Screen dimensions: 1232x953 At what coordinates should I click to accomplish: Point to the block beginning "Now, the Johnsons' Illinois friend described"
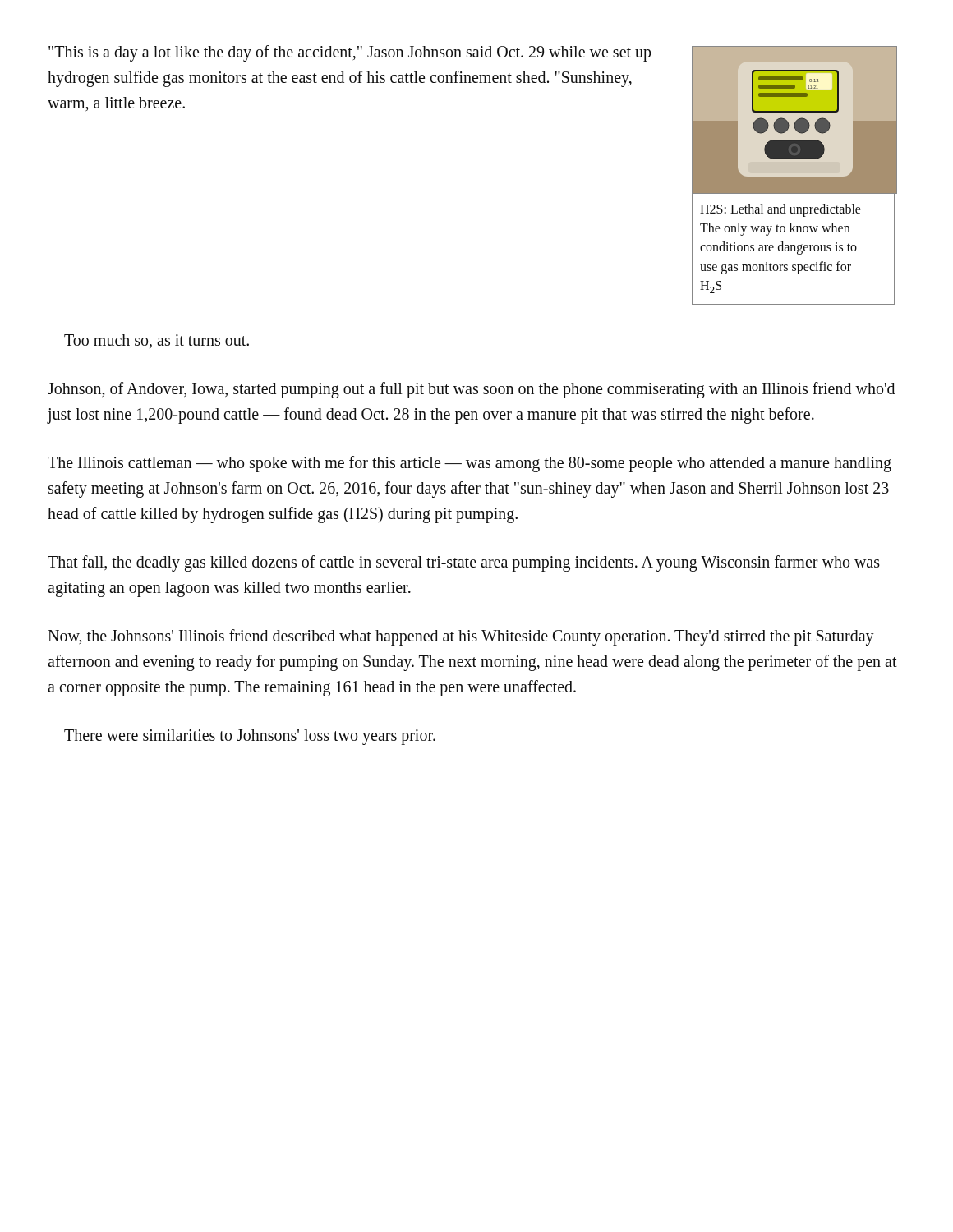click(x=472, y=661)
